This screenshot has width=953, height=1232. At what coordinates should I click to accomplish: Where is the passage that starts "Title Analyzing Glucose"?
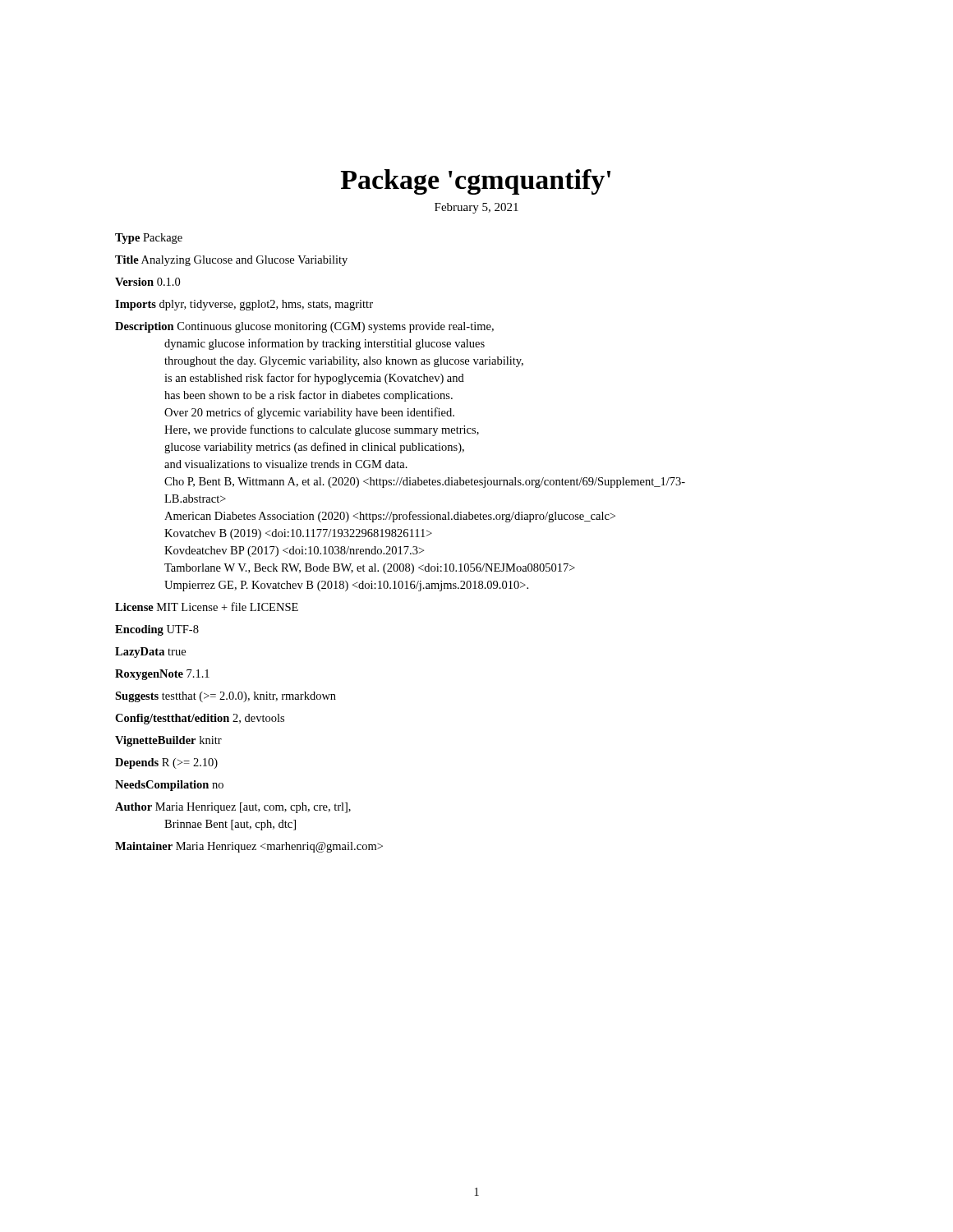coord(231,260)
